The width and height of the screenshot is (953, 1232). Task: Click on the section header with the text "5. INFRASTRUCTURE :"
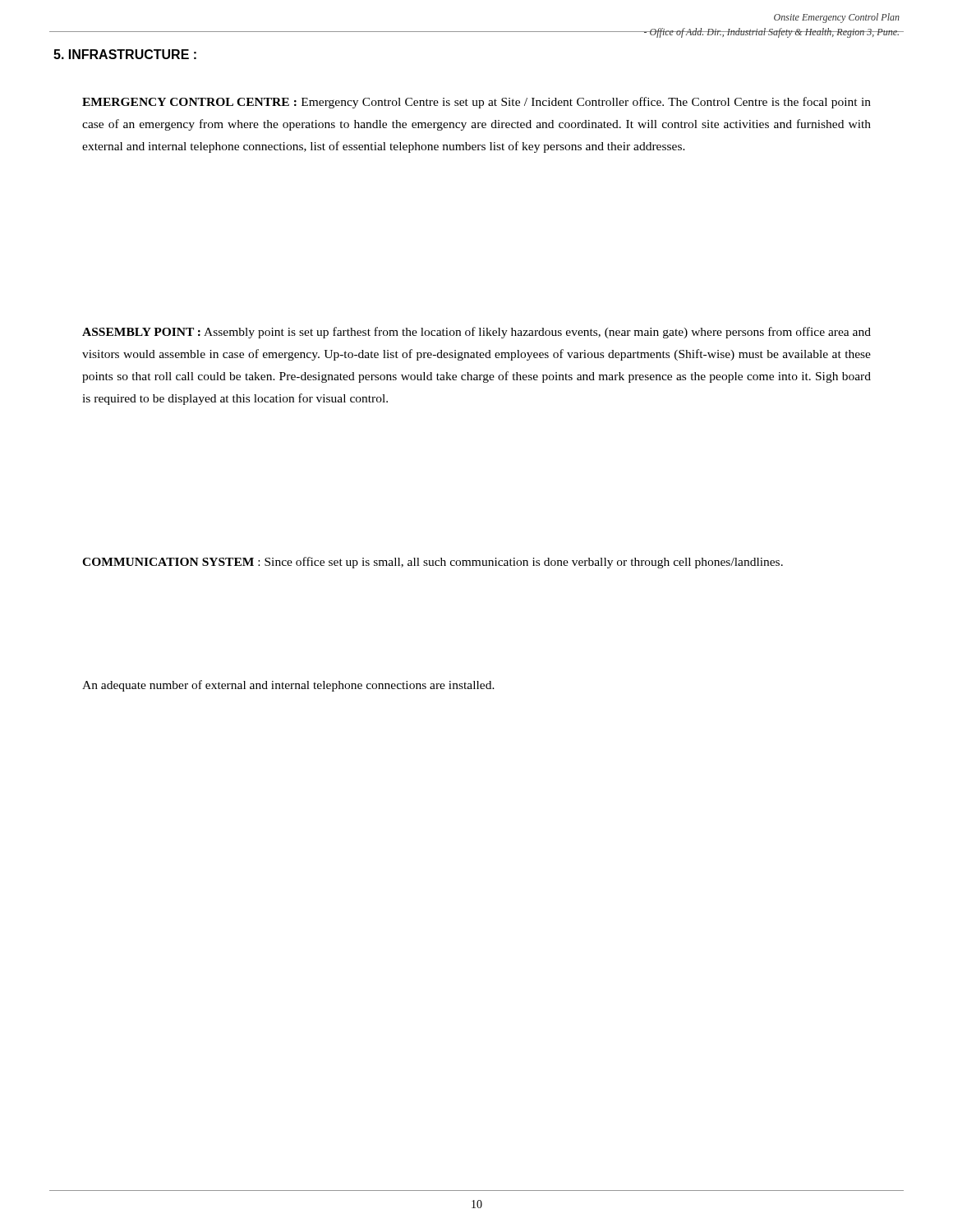[x=125, y=55]
